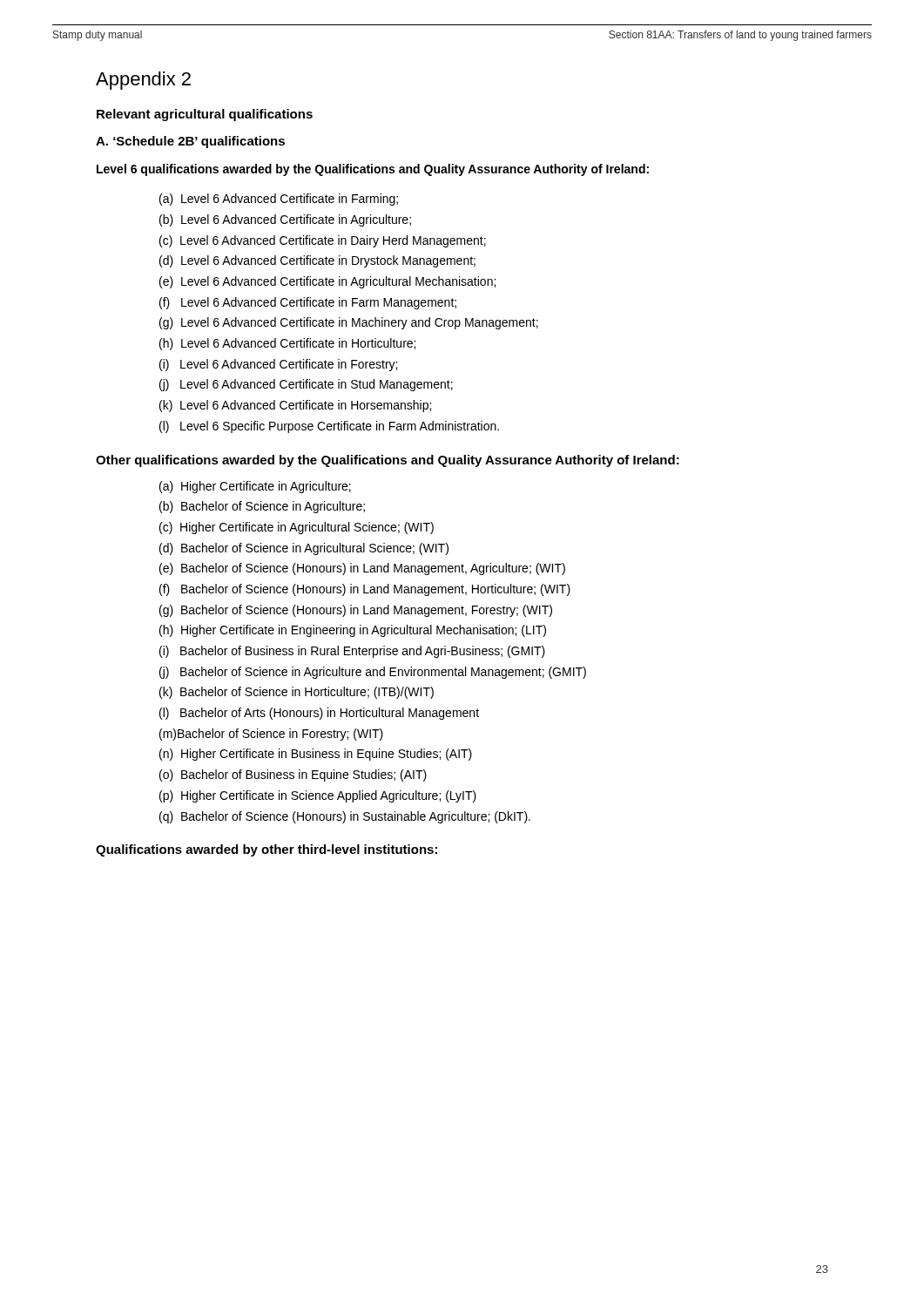924x1307 pixels.
Task: Point to the passage starting "(j) Level 6 Advanced"
Action: (x=306, y=385)
